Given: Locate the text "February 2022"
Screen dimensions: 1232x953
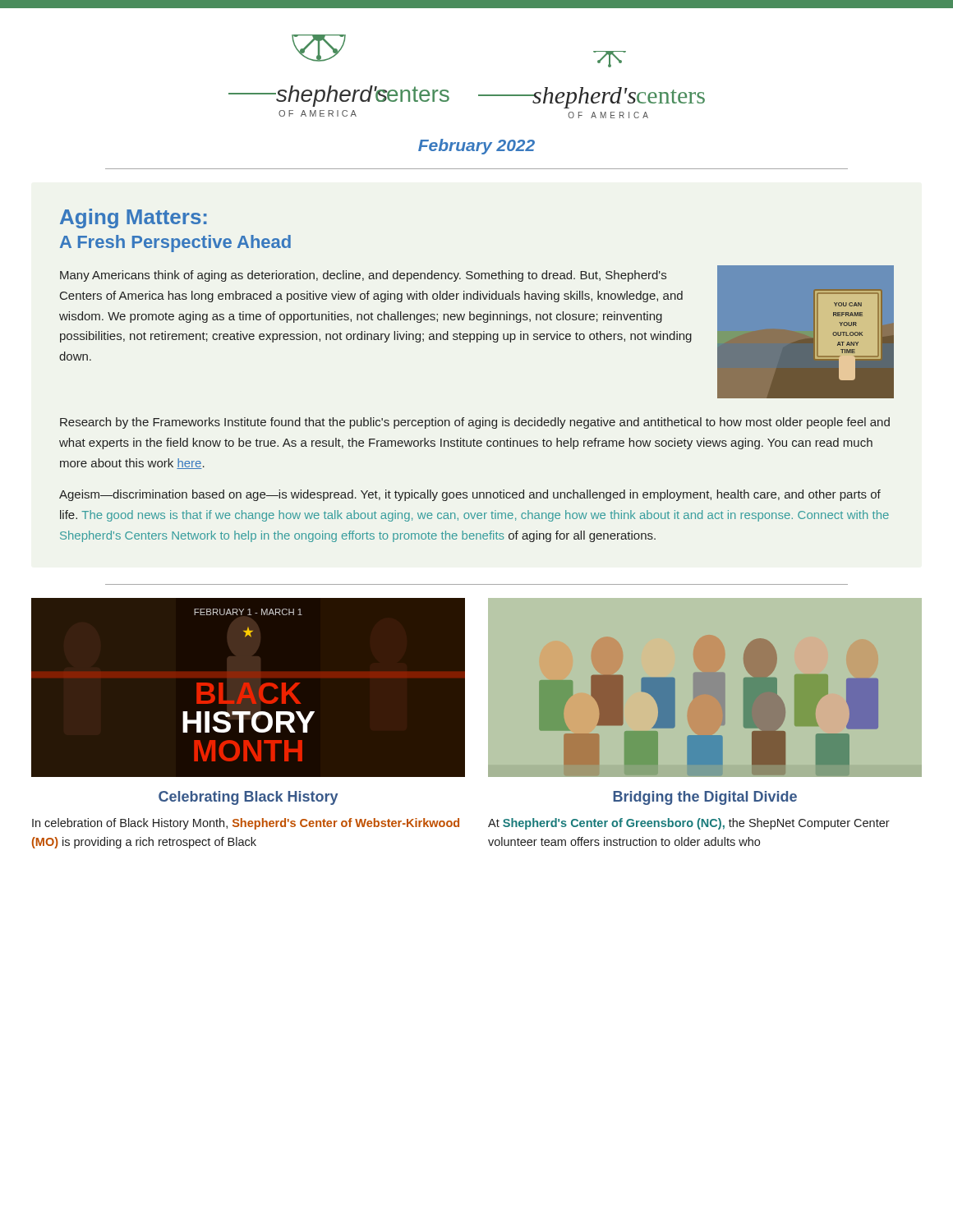Looking at the screenshot, I should tap(476, 145).
